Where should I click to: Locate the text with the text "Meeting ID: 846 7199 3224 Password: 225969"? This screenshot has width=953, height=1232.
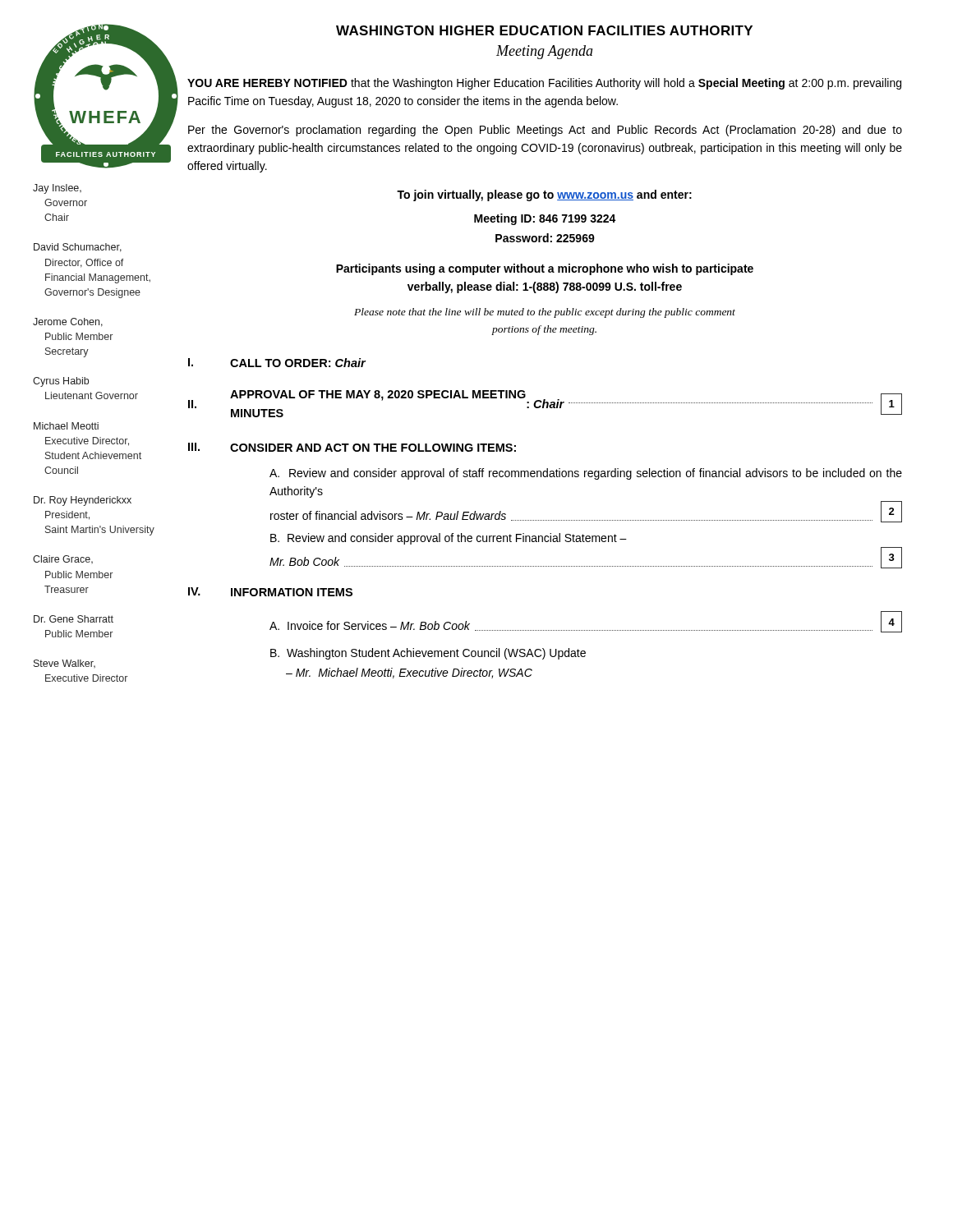[545, 229]
